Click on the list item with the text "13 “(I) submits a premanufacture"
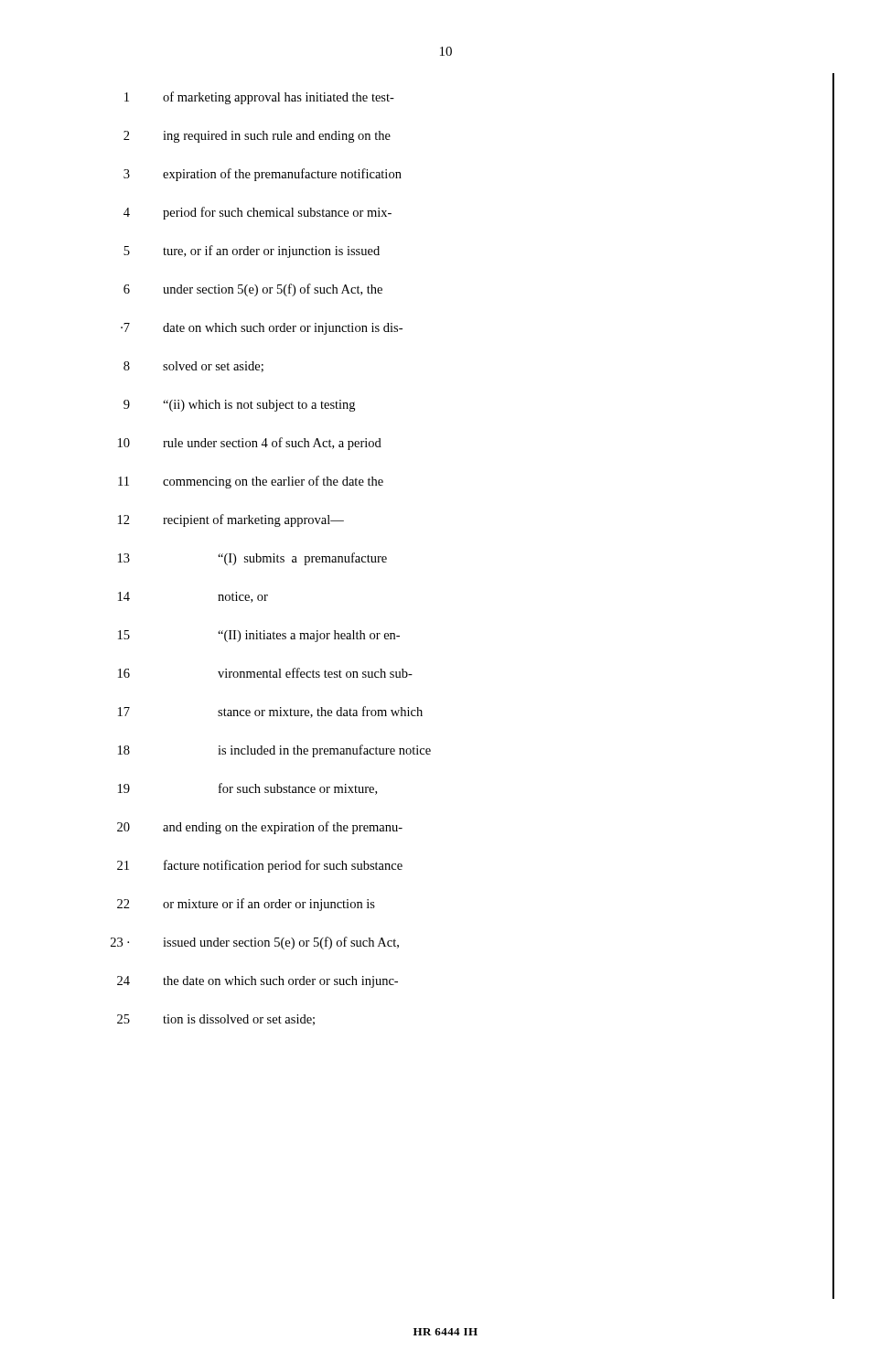This screenshot has width=891, height=1372. coord(252,559)
